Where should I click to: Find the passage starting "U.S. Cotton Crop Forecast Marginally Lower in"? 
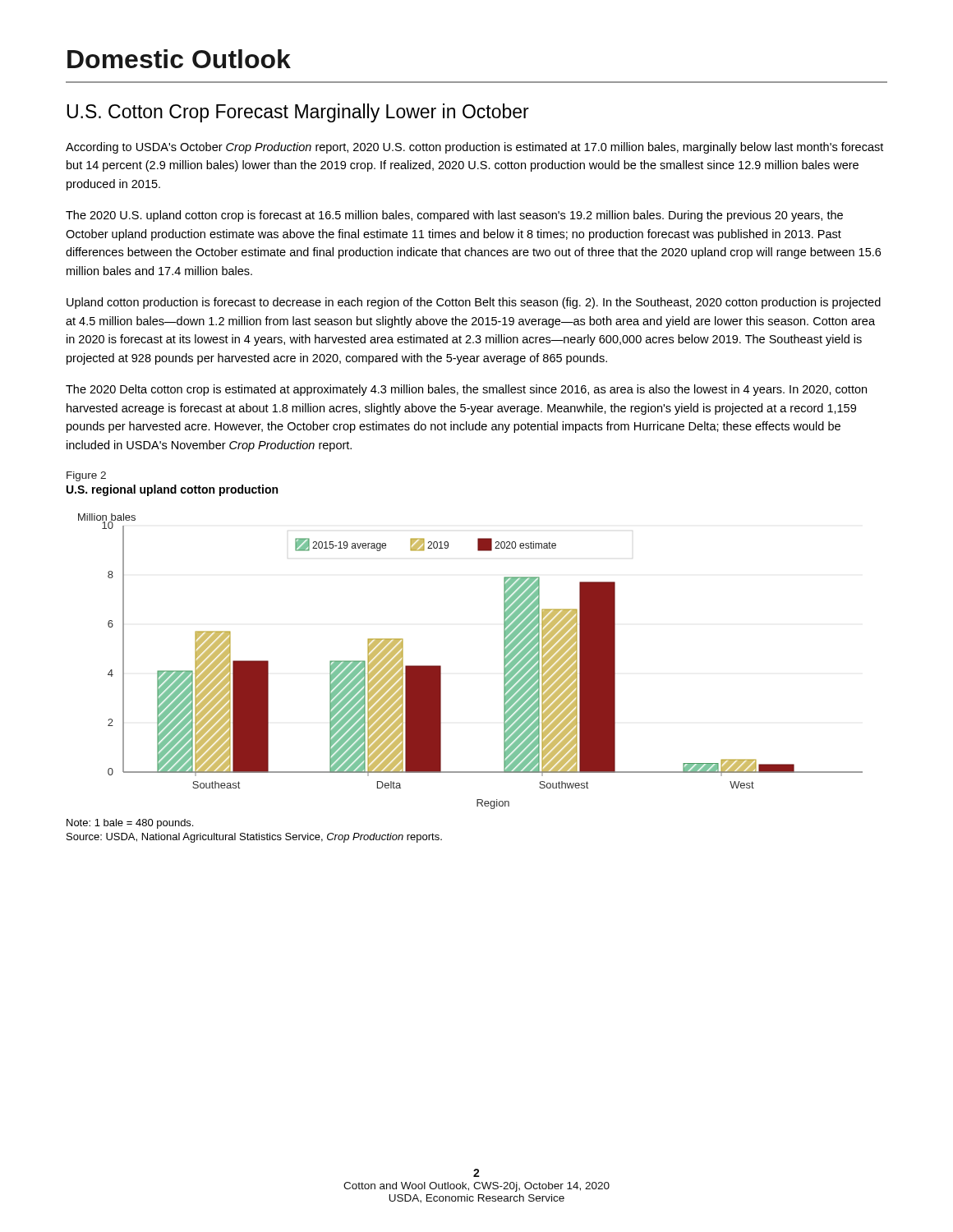tap(297, 112)
